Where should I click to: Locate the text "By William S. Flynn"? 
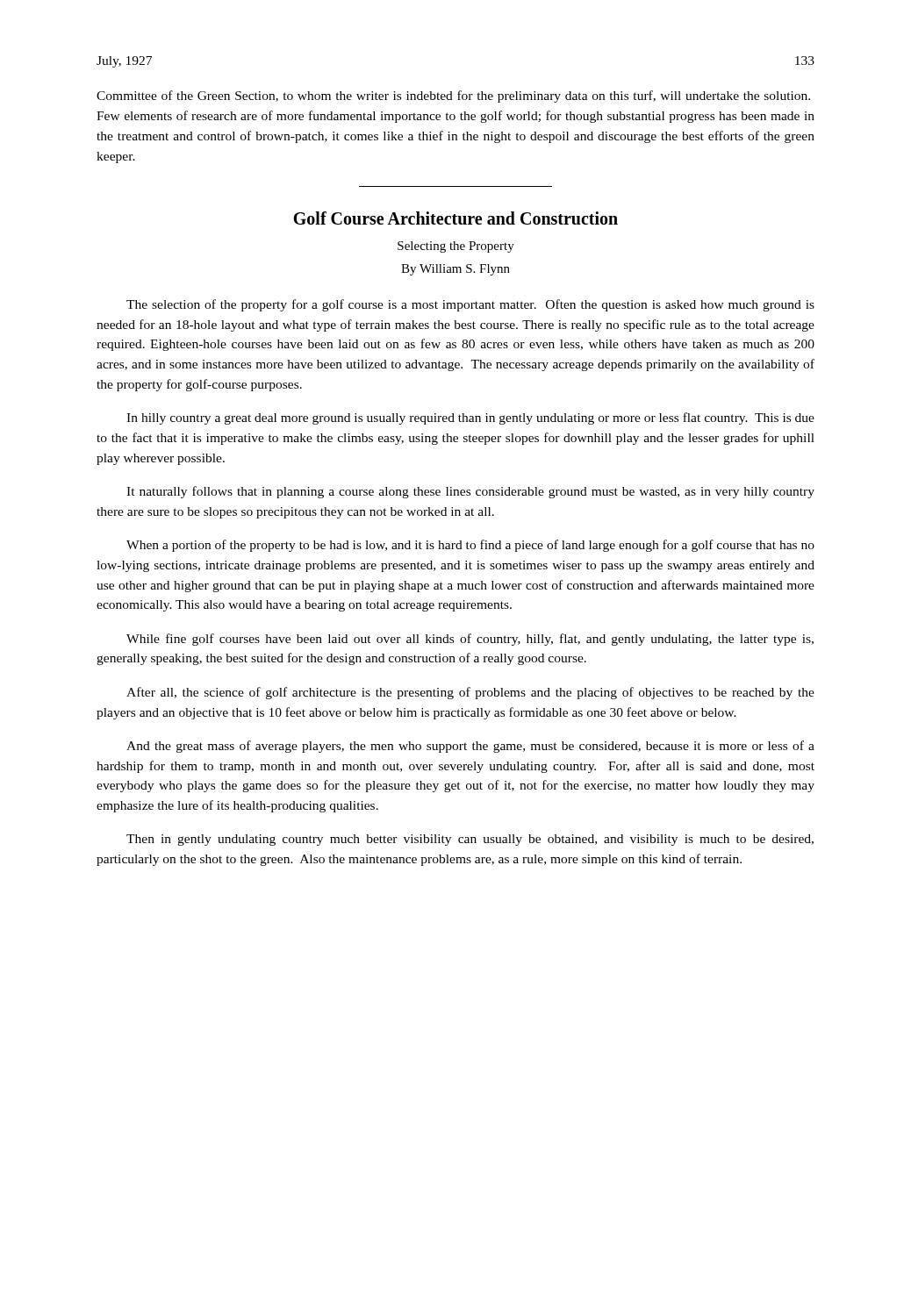tap(456, 268)
